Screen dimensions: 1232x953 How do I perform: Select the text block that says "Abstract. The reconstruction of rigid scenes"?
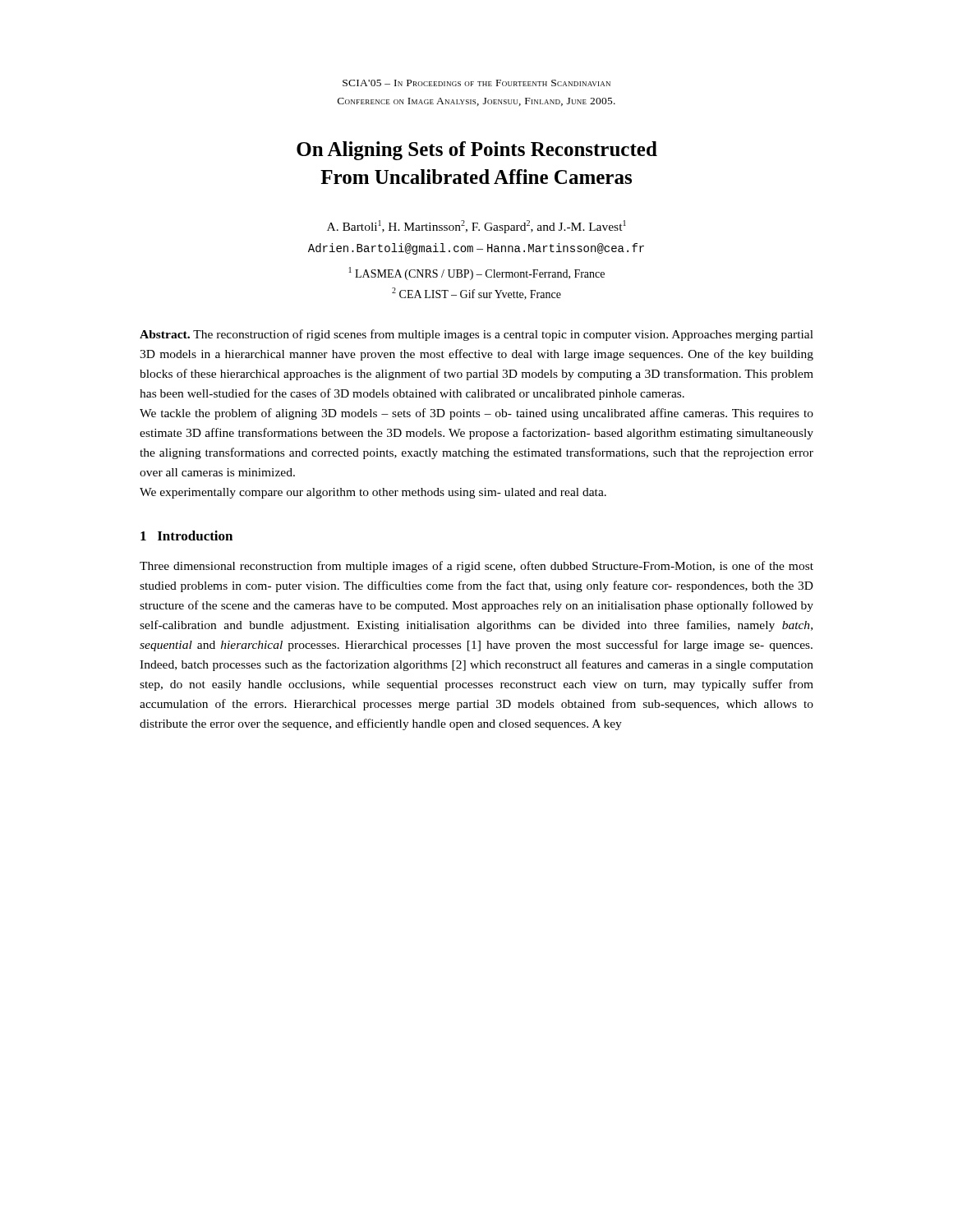click(x=476, y=413)
